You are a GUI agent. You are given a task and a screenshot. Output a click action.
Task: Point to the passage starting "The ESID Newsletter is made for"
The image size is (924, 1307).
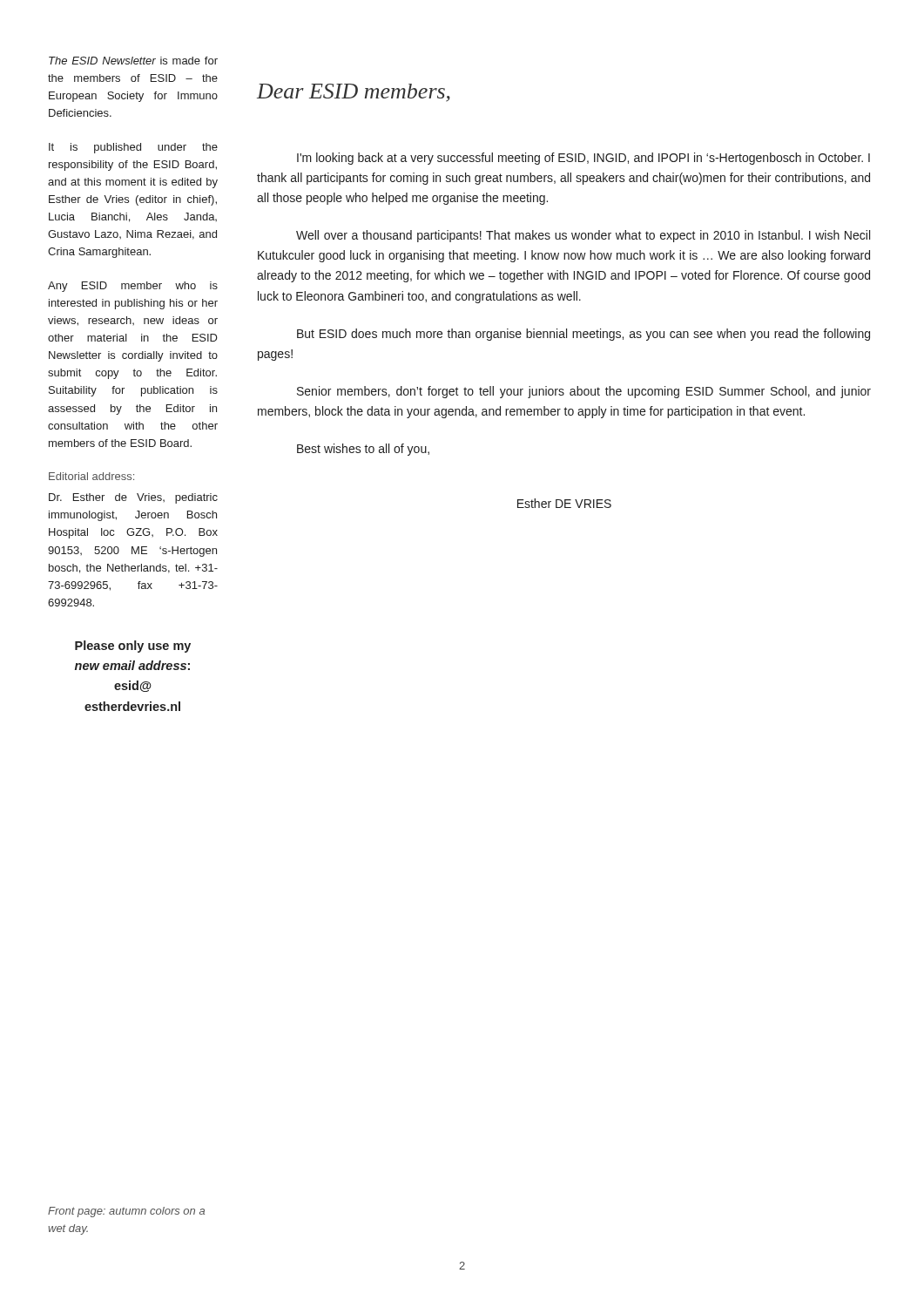(x=133, y=87)
